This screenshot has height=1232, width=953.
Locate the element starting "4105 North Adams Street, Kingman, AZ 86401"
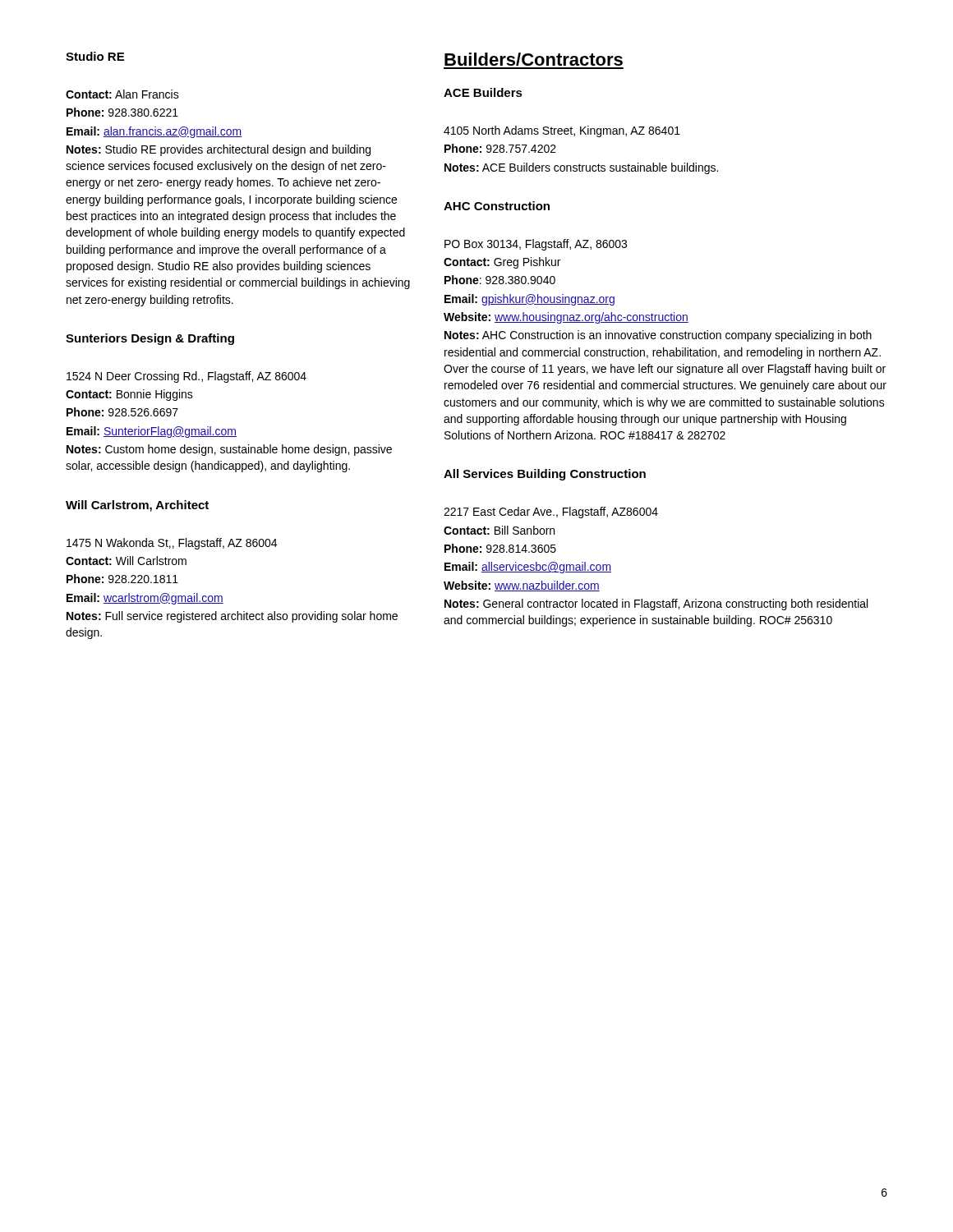coord(562,131)
